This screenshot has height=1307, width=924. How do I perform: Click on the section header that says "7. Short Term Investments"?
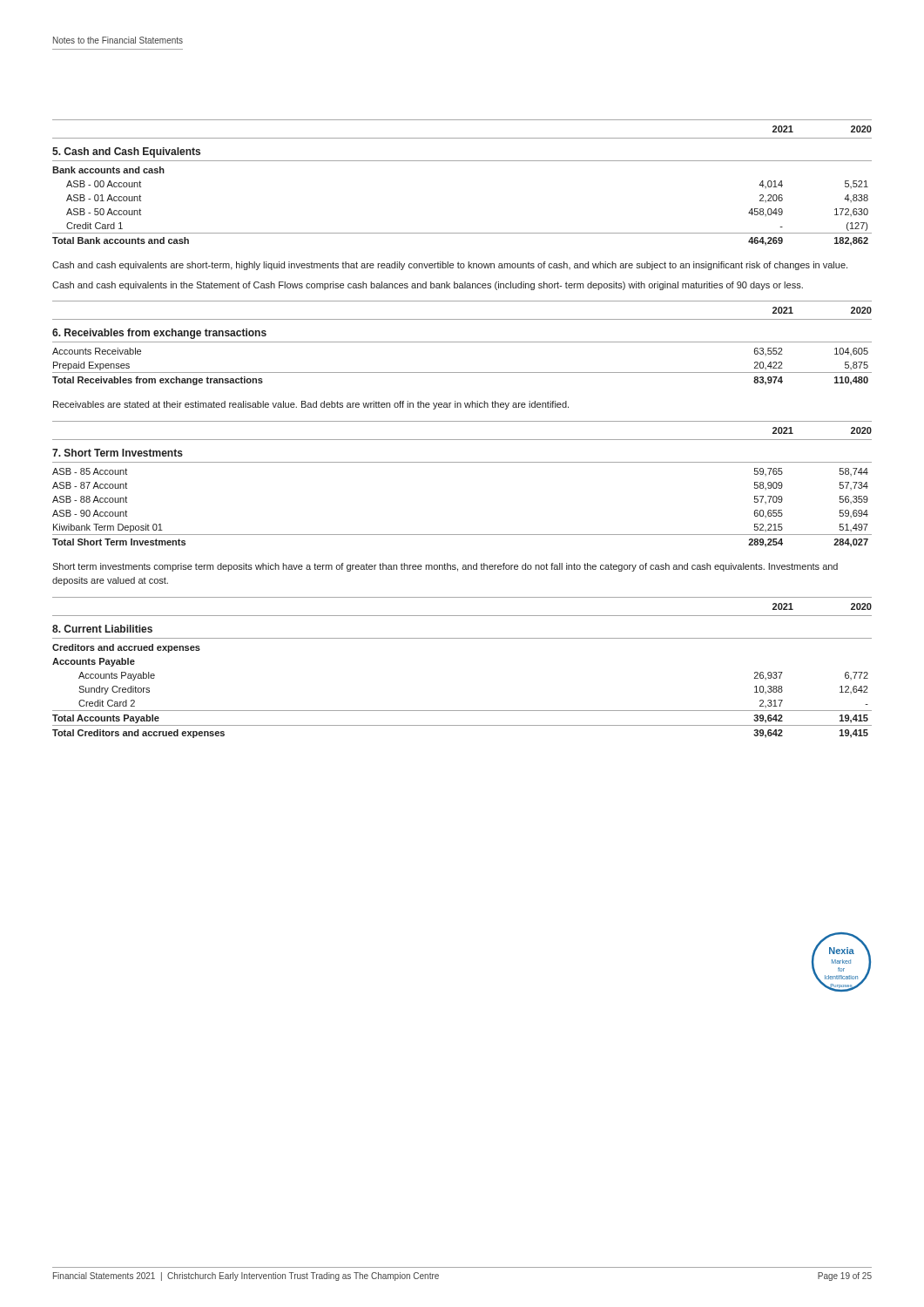click(118, 453)
